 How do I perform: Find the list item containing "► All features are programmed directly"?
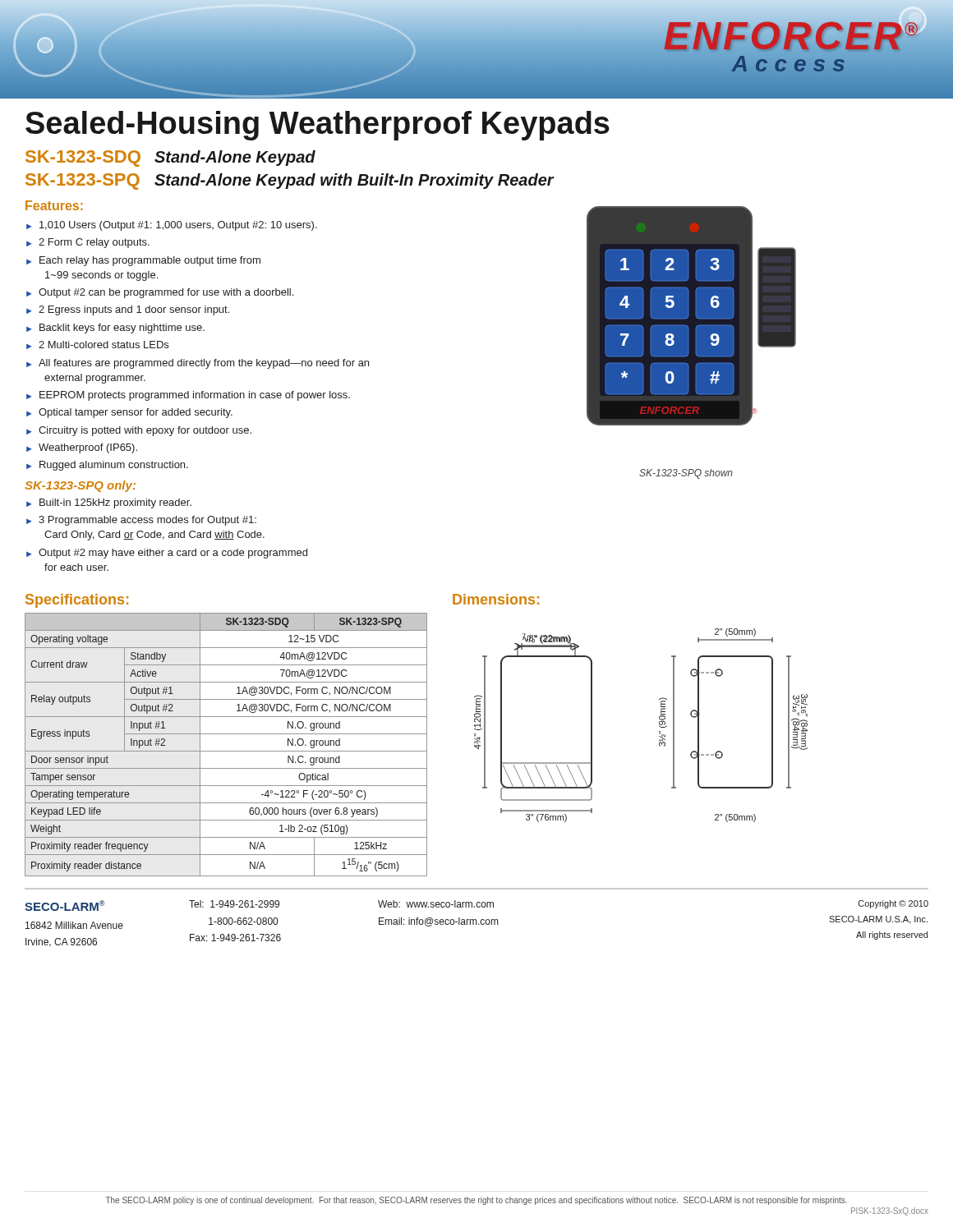coord(197,370)
